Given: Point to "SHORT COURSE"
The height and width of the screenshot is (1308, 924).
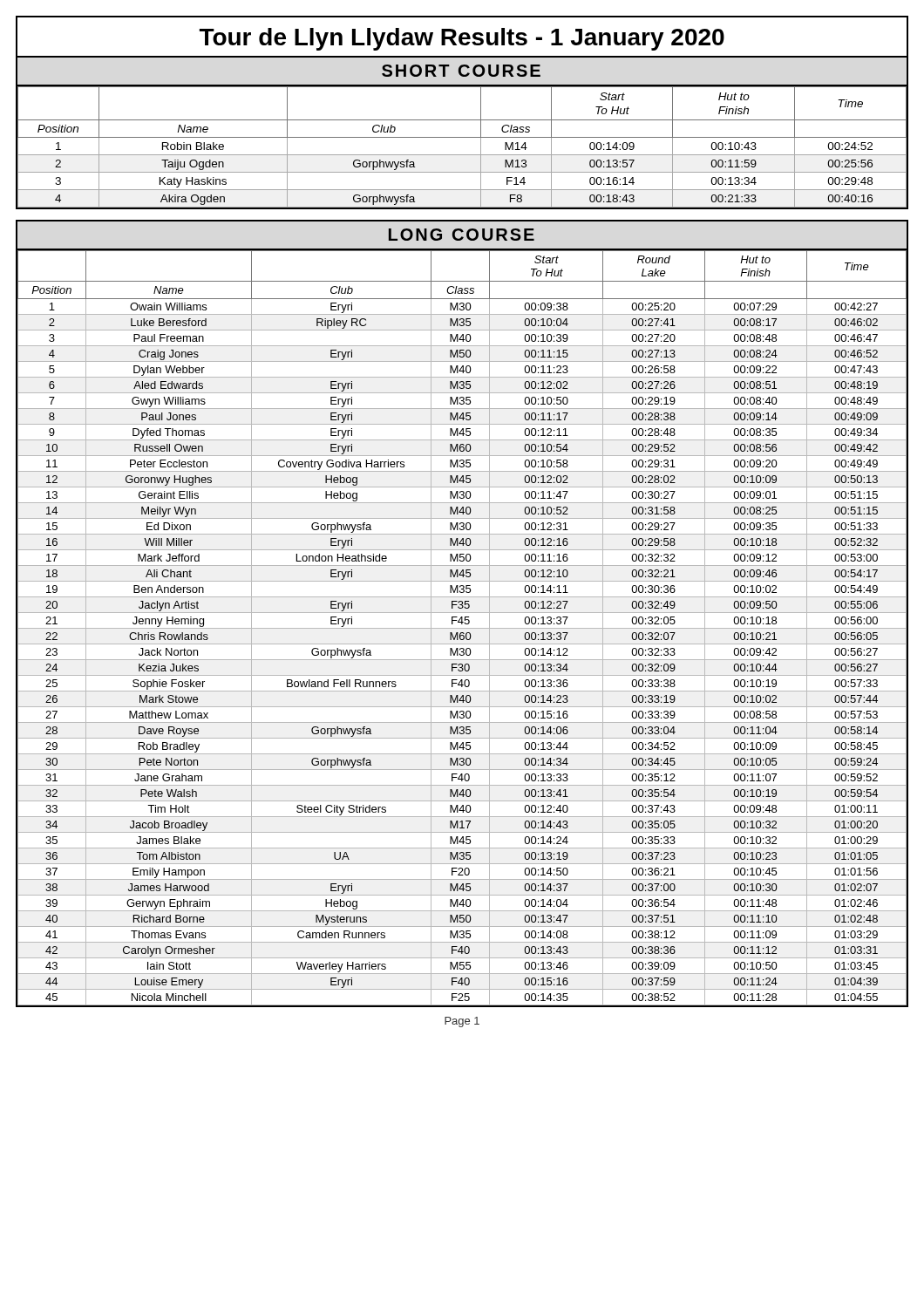Looking at the screenshot, I should click(x=462, y=71).
